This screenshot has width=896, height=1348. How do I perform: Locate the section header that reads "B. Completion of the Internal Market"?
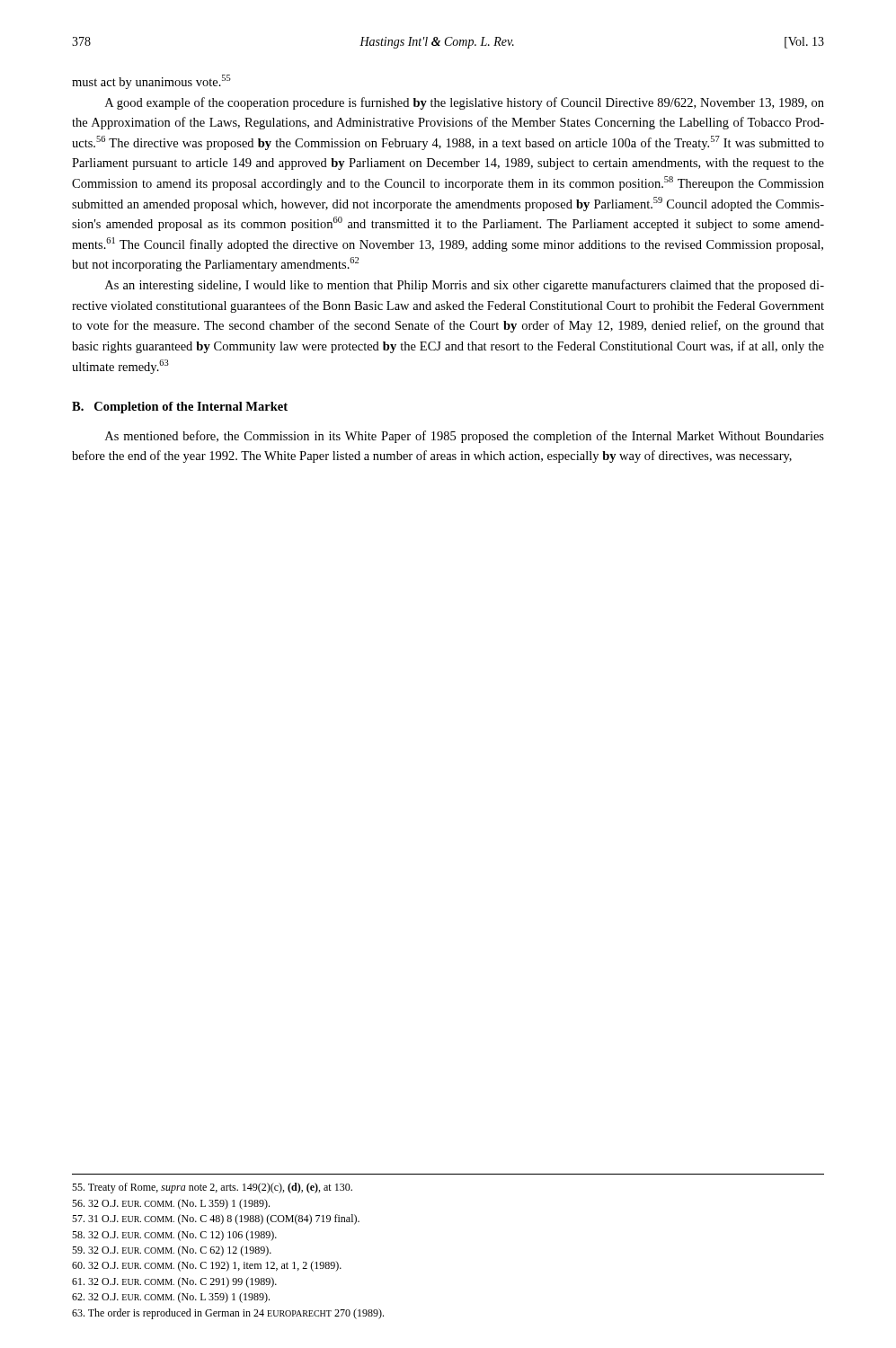180,406
